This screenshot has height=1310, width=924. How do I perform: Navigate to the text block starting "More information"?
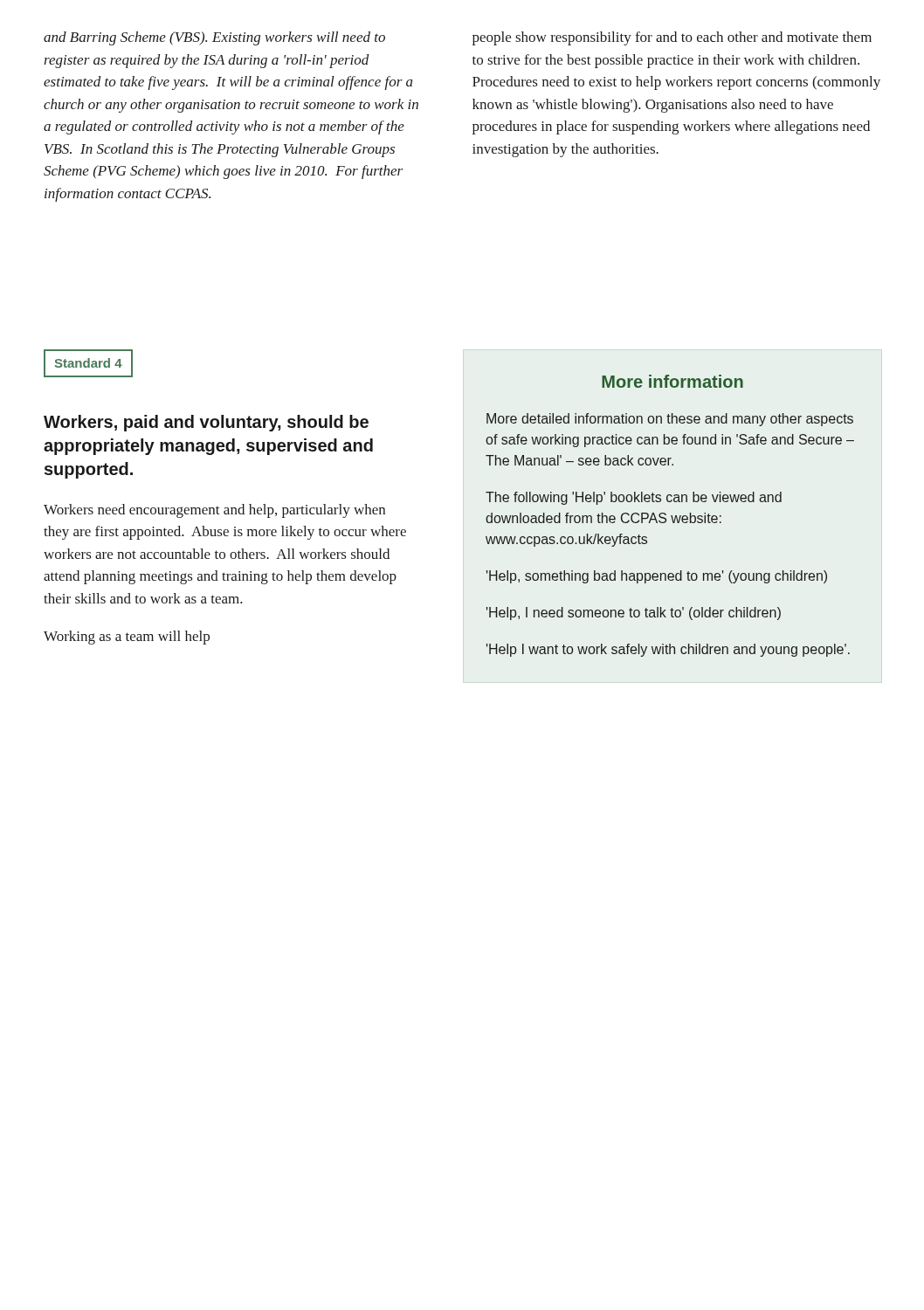point(672,382)
